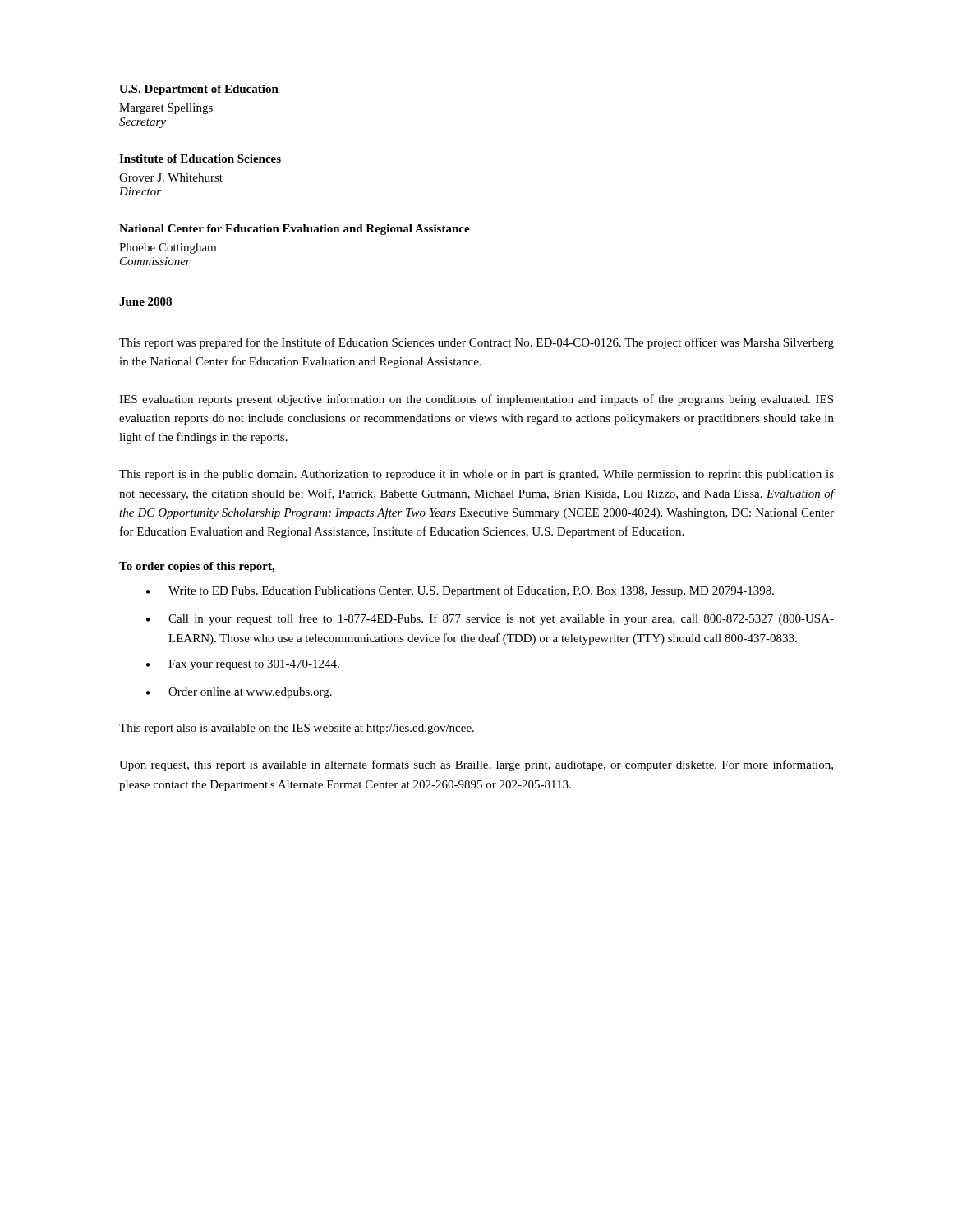Locate the block of text that opens with "This report also is available on the IES"
This screenshot has width=953, height=1232.
click(x=297, y=728)
